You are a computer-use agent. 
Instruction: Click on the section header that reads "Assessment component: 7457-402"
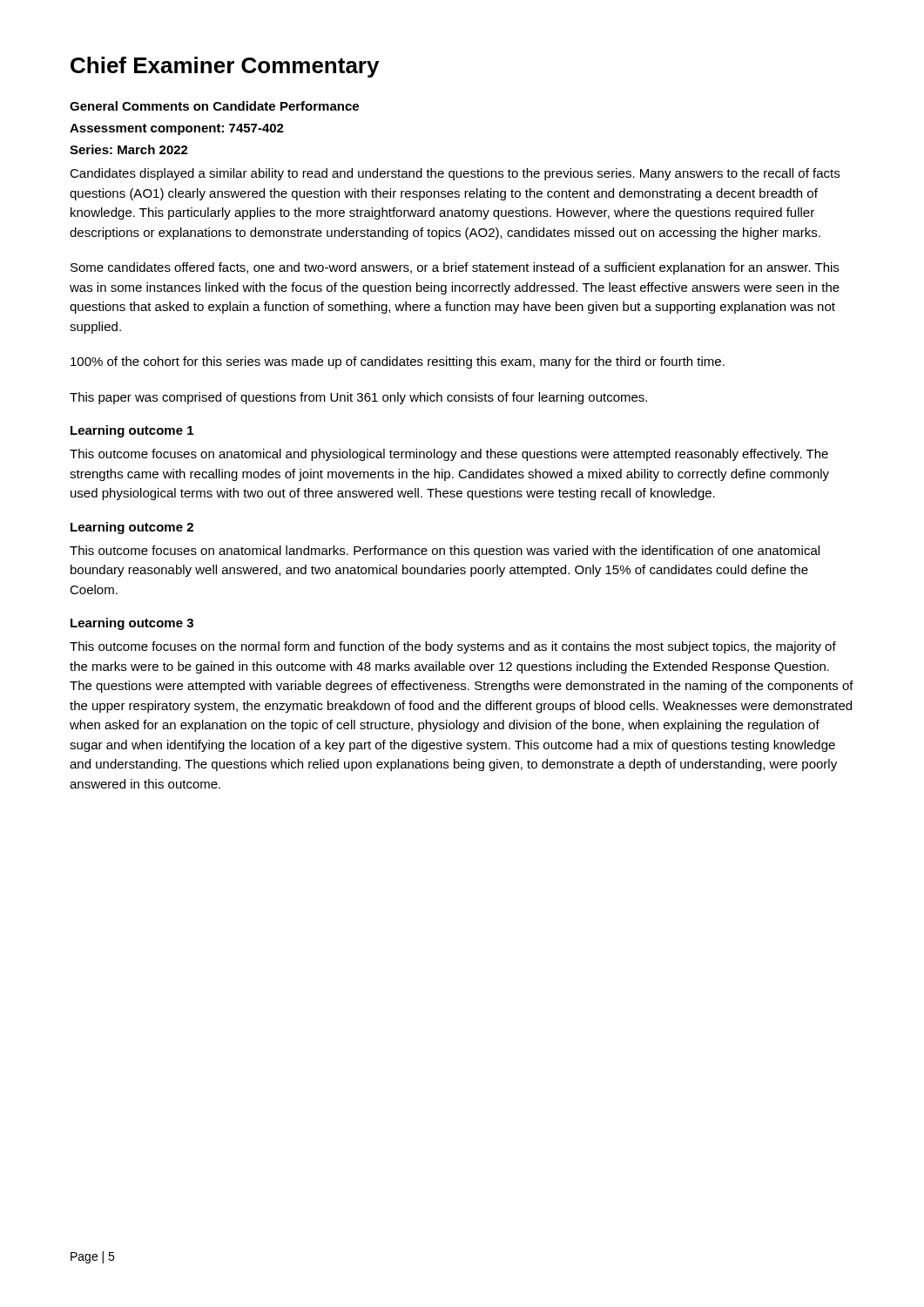(x=177, y=129)
